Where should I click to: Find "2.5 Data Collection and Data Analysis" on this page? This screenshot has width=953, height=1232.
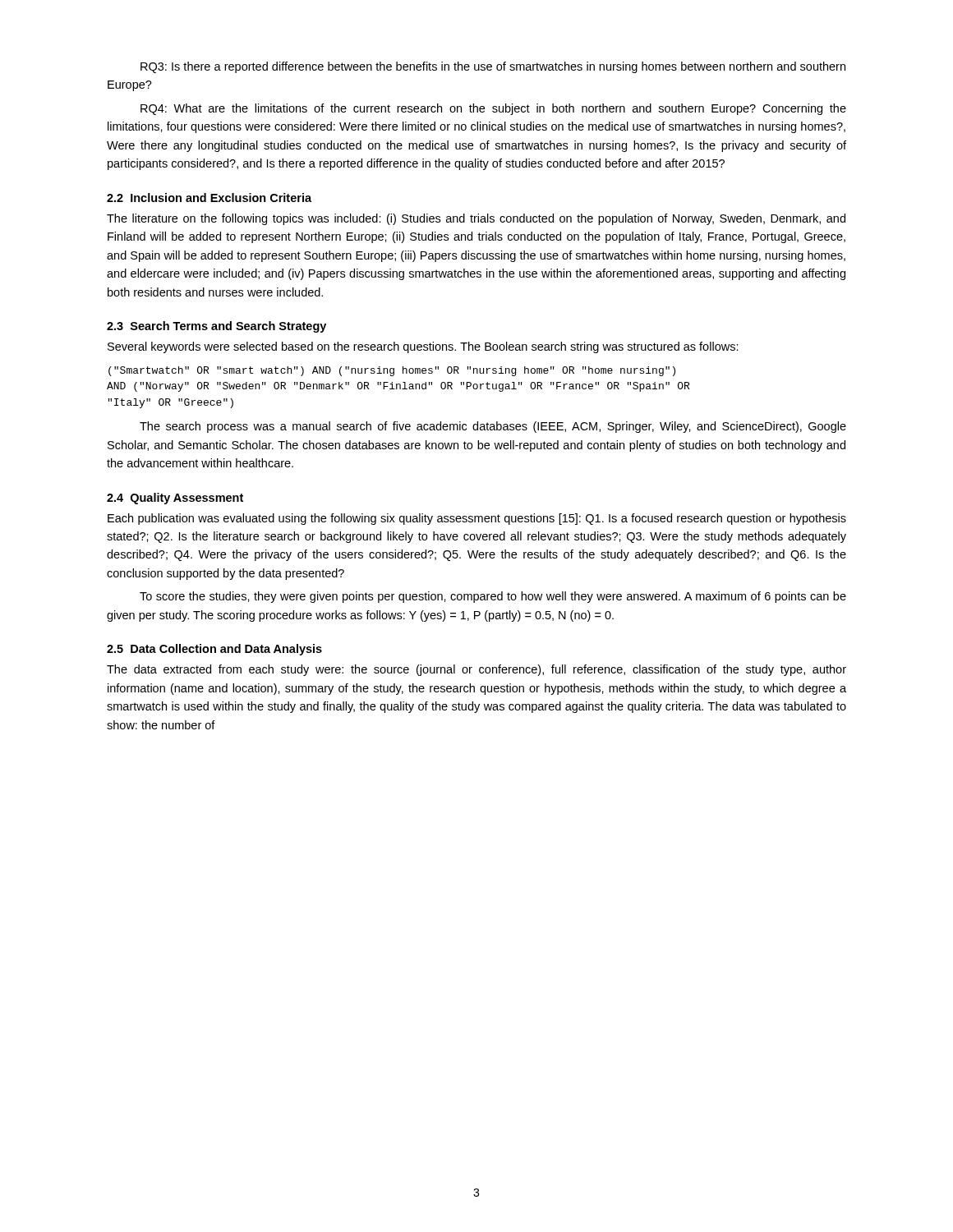coord(215,649)
